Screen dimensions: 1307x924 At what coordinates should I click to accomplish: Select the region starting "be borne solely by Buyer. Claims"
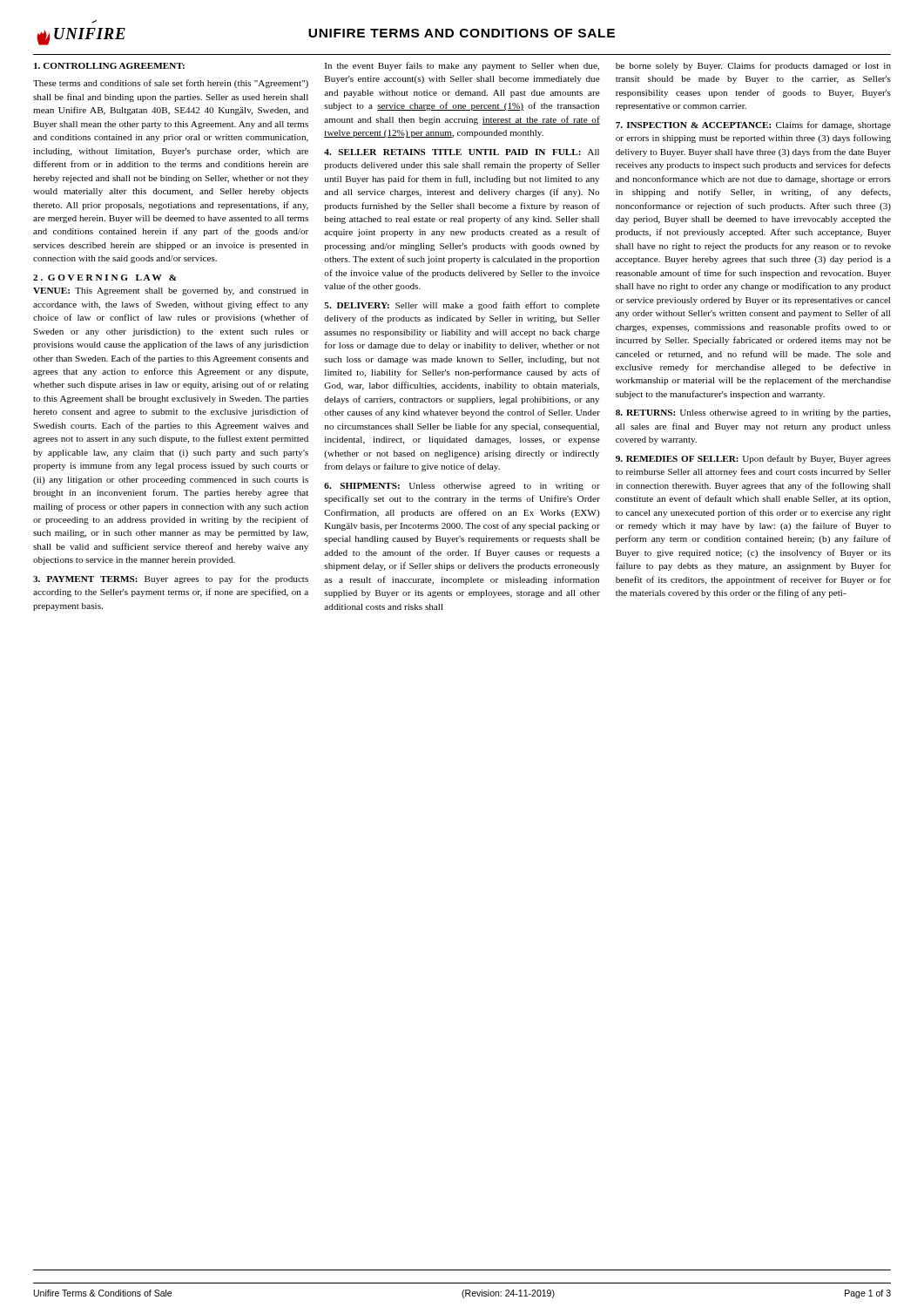tap(753, 86)
